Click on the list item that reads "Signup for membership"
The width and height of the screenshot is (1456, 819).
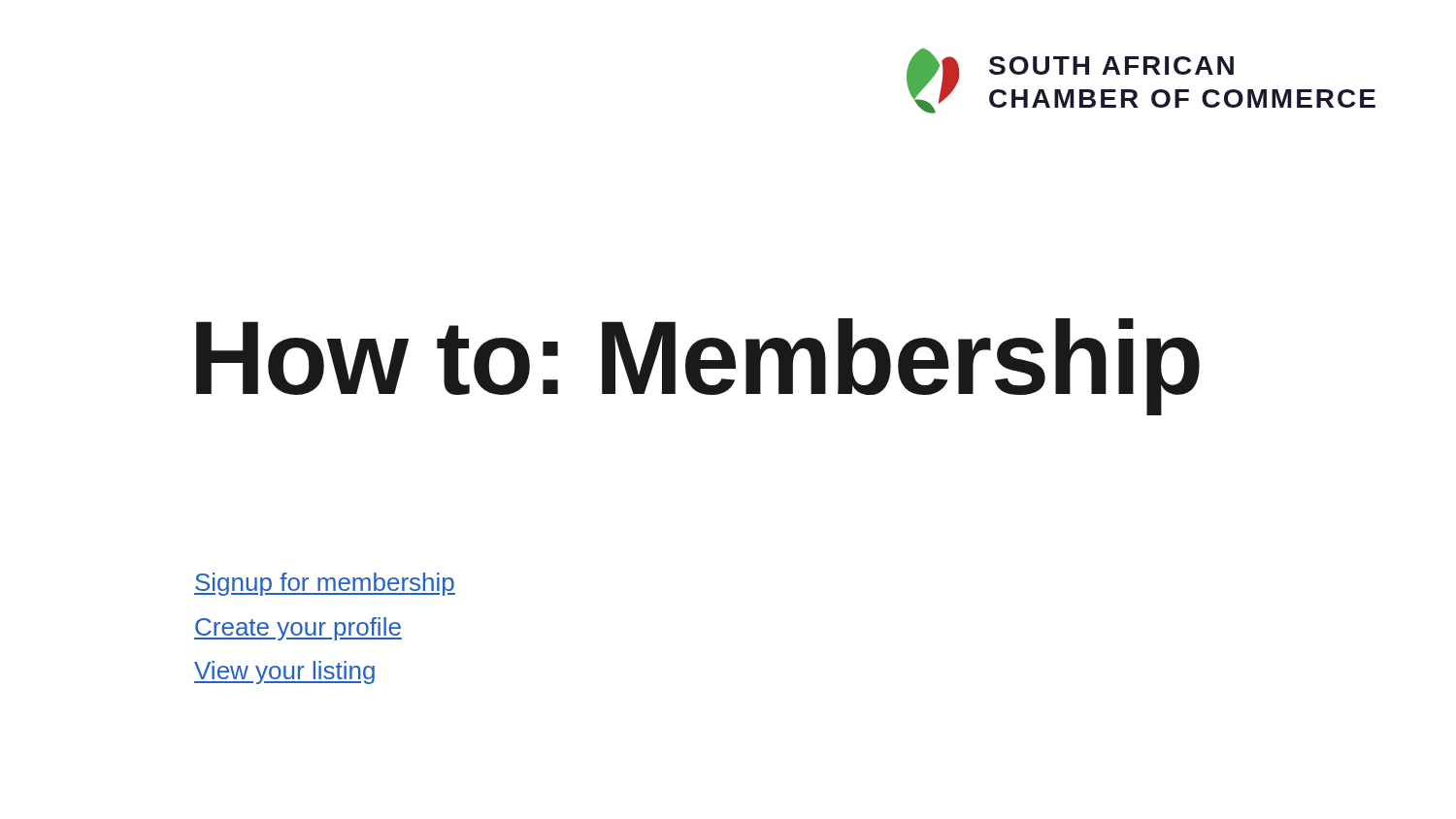tap(325, 583)
